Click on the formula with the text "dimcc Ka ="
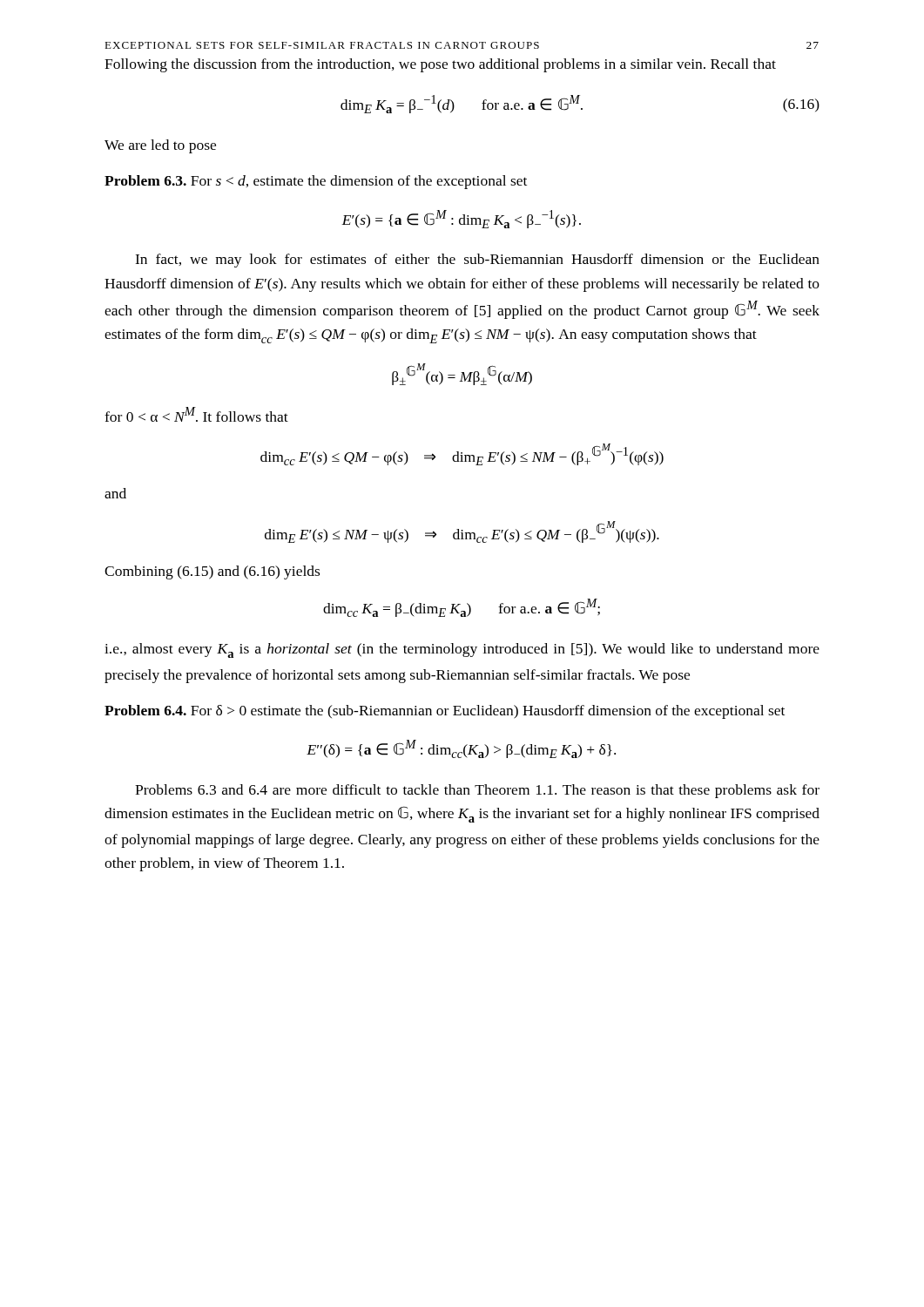Image resolution: width=924 pixels, height=1307 pixels. pos(462,608)
